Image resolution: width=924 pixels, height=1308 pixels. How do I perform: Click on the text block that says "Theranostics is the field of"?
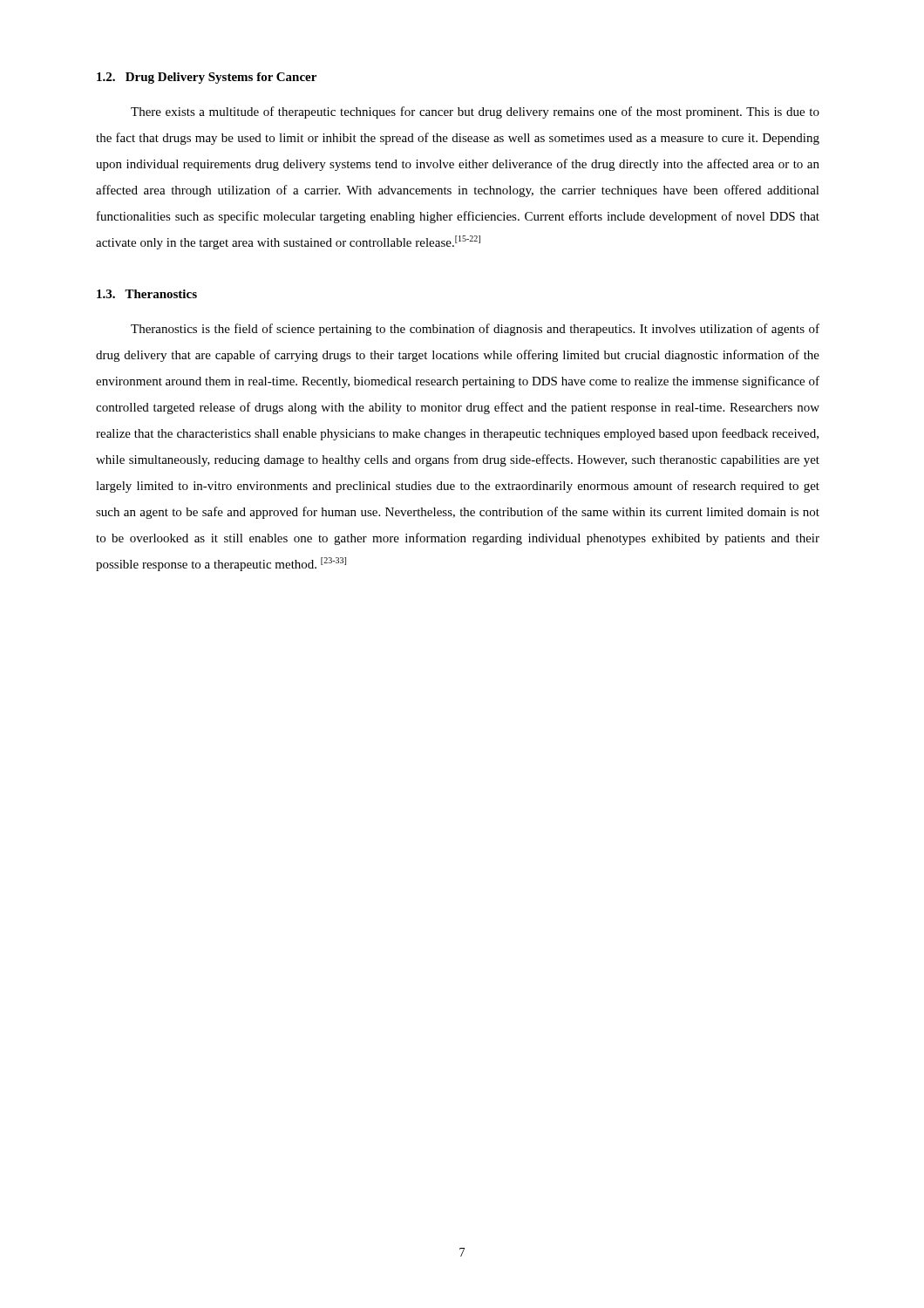(458, 446)
